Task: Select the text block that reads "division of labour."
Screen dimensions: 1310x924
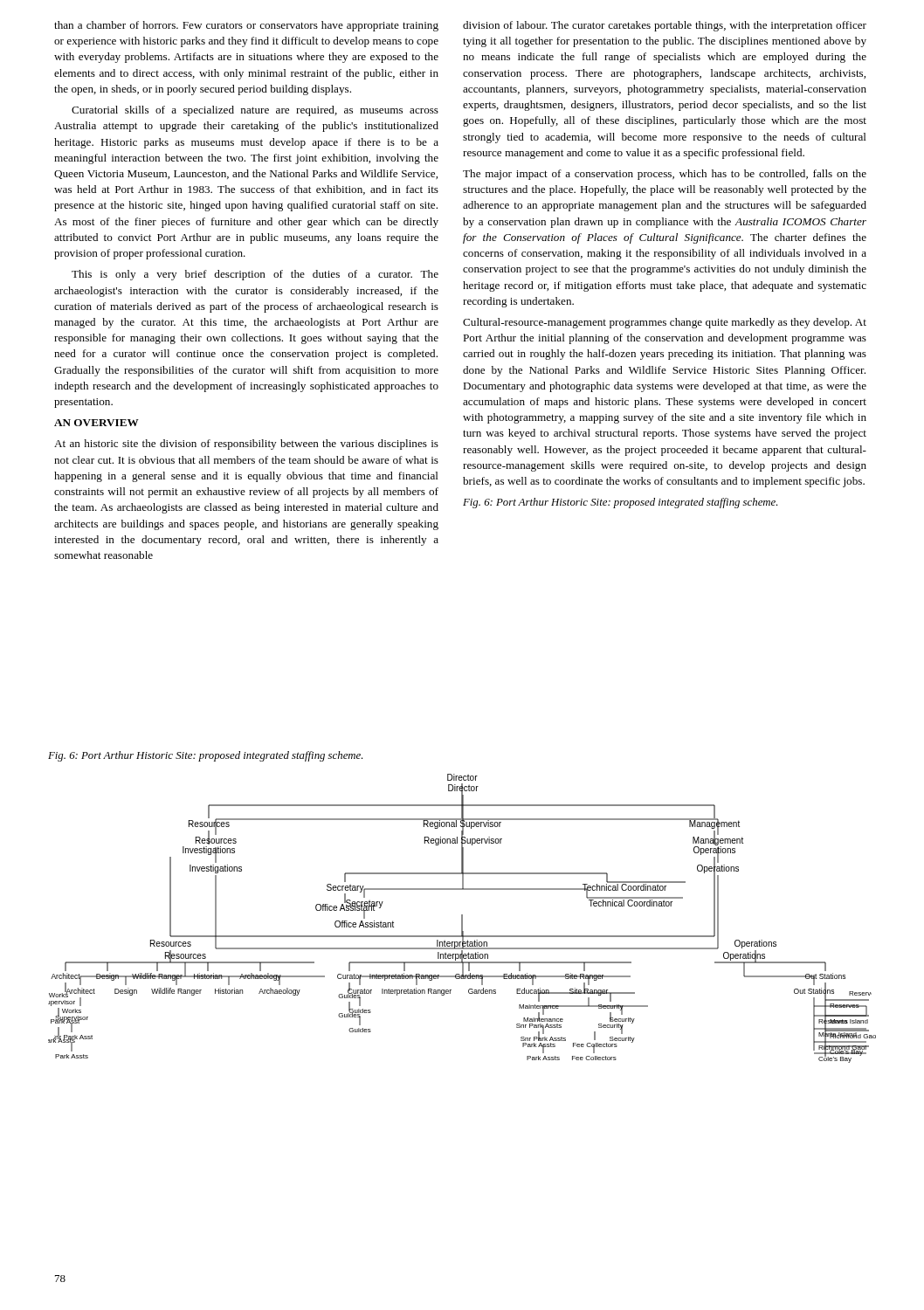Action: [x=665, y=264]
